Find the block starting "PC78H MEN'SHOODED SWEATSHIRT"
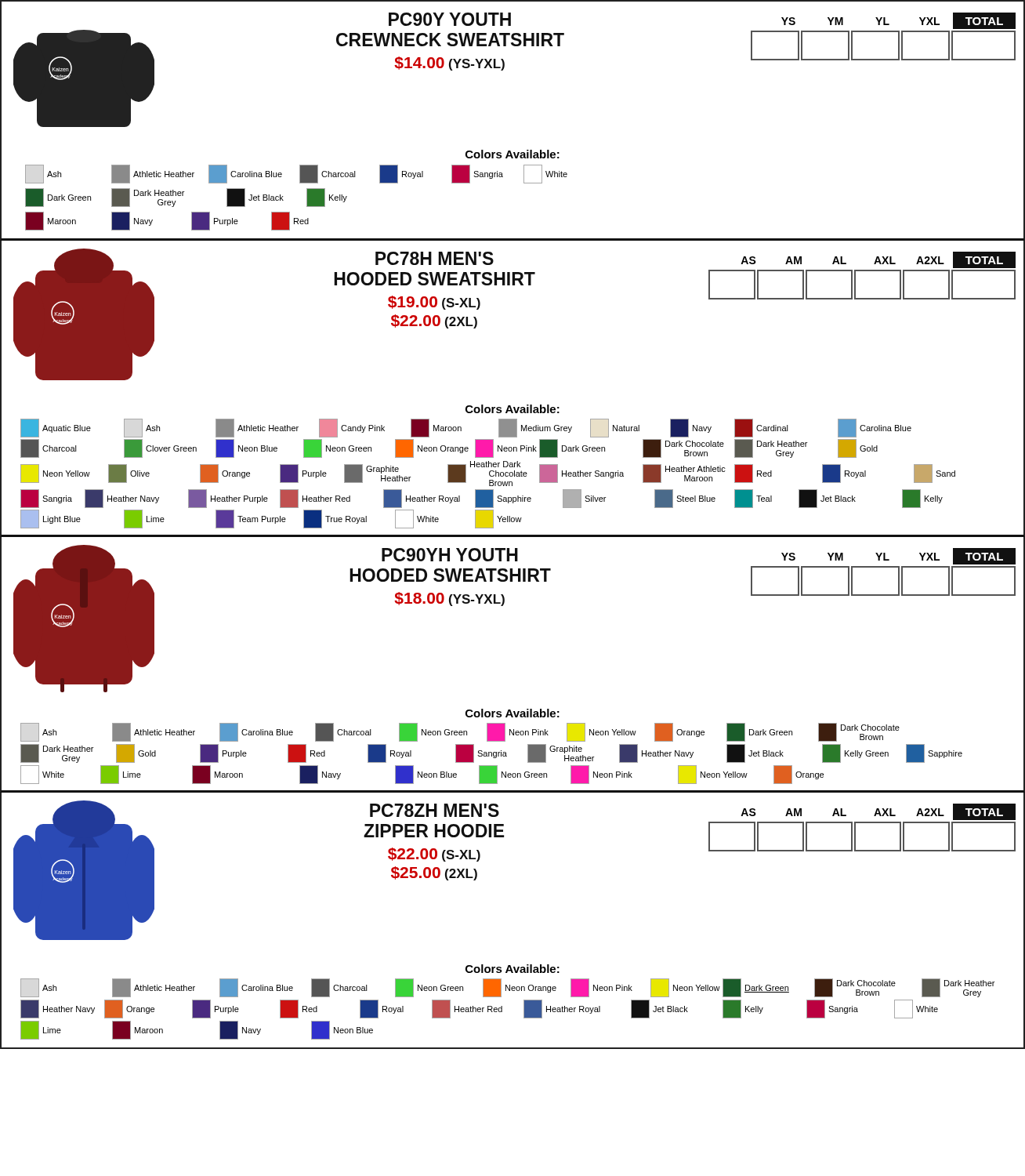This screenshot has width=1025, height=1176. [x=434, y=269]
